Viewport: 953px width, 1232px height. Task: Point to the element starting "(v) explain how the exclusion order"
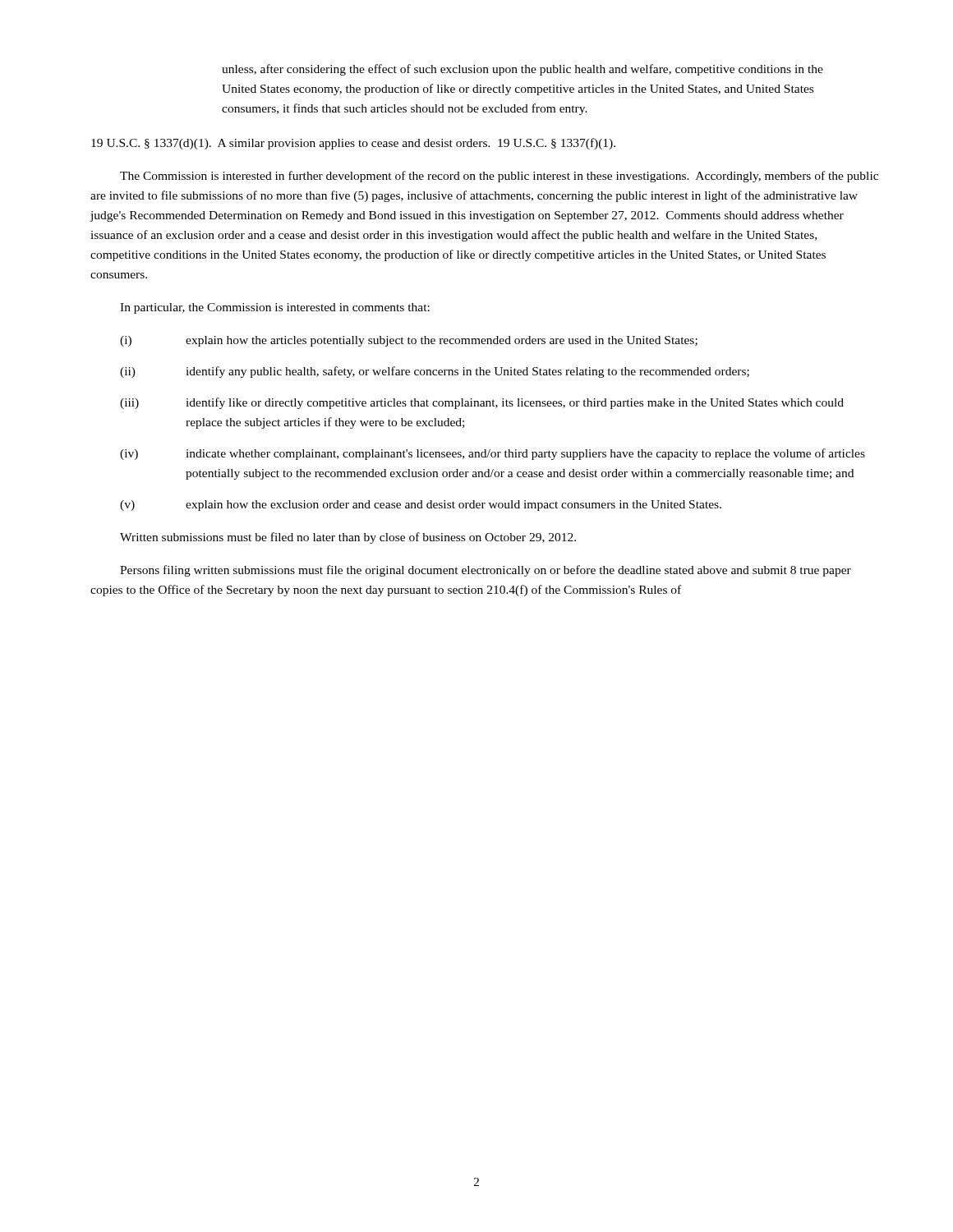(x=485, y=505)
